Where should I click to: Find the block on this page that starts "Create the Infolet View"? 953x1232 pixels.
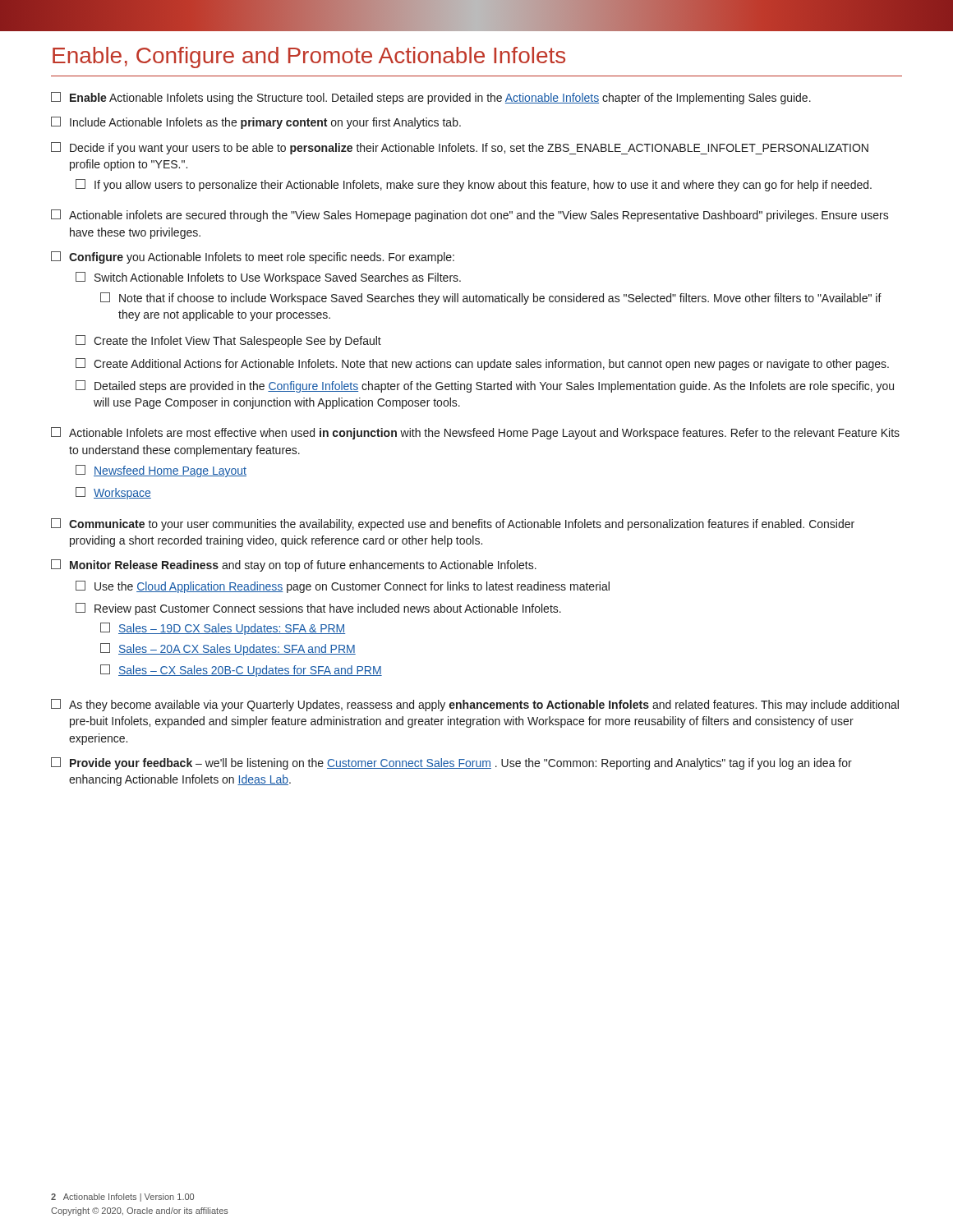coord(228,341)
